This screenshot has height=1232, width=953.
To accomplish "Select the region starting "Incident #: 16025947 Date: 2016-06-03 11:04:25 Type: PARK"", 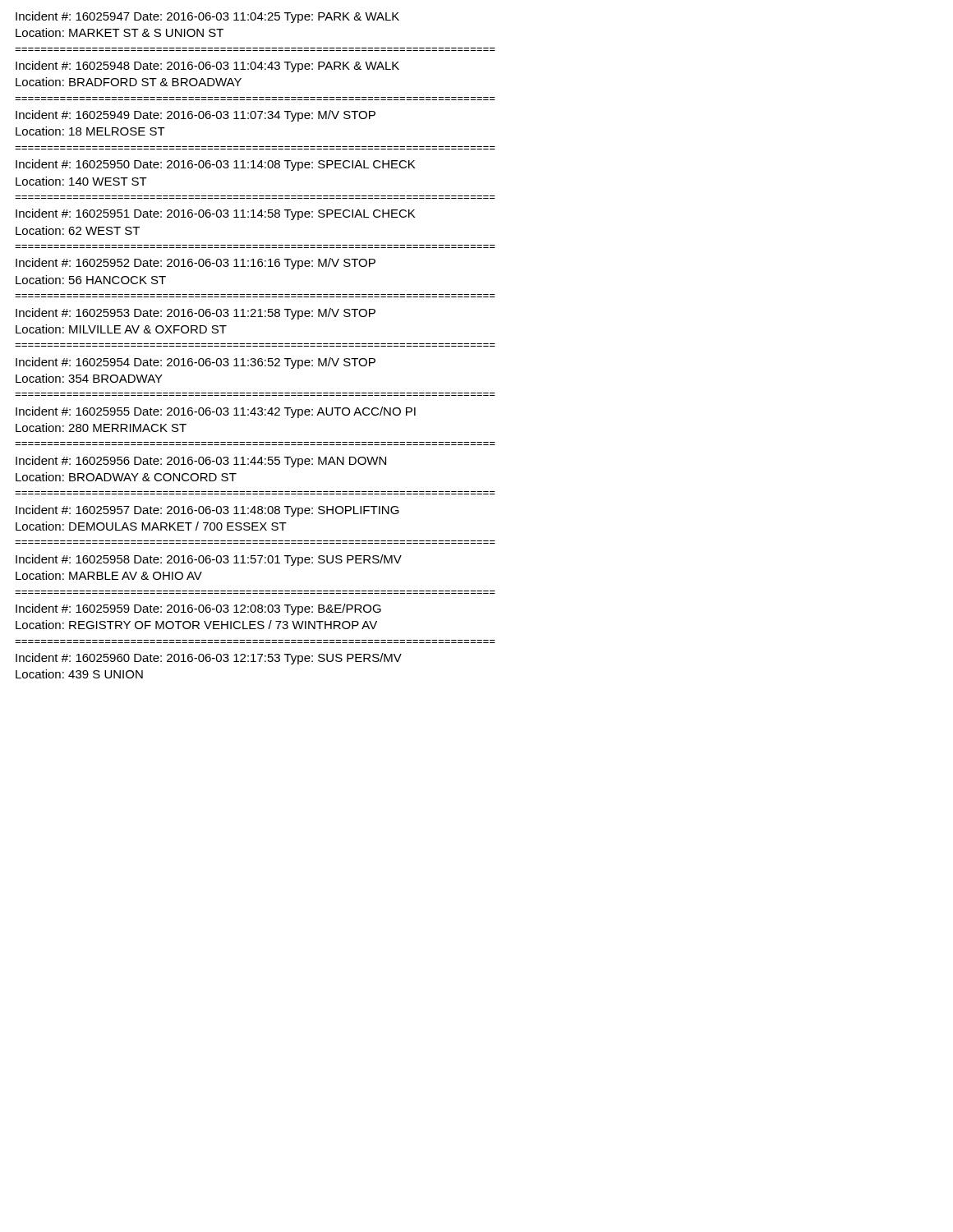I will click(x=207, y=17).
